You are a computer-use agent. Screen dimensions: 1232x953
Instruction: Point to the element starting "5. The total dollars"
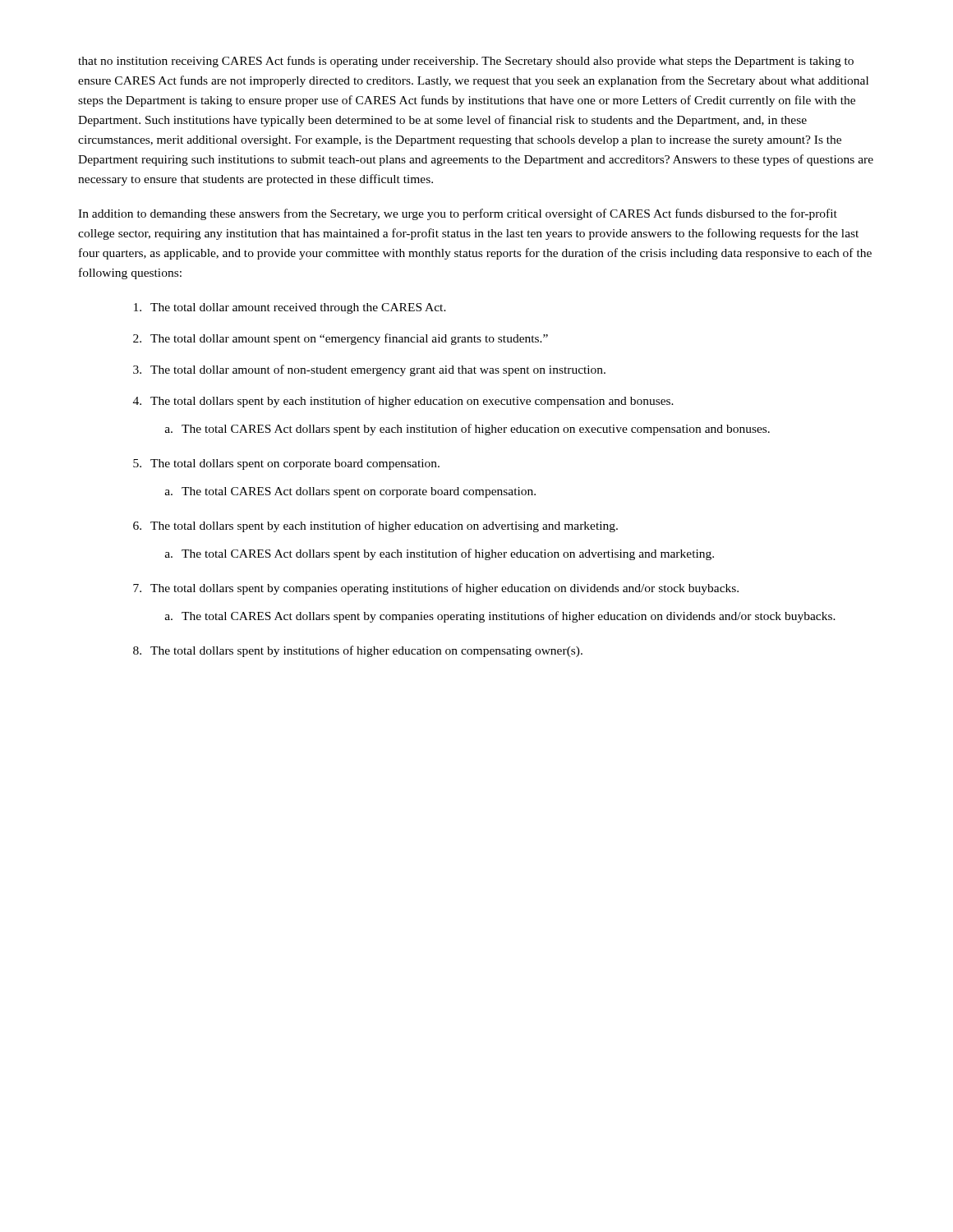pos(493,479)
